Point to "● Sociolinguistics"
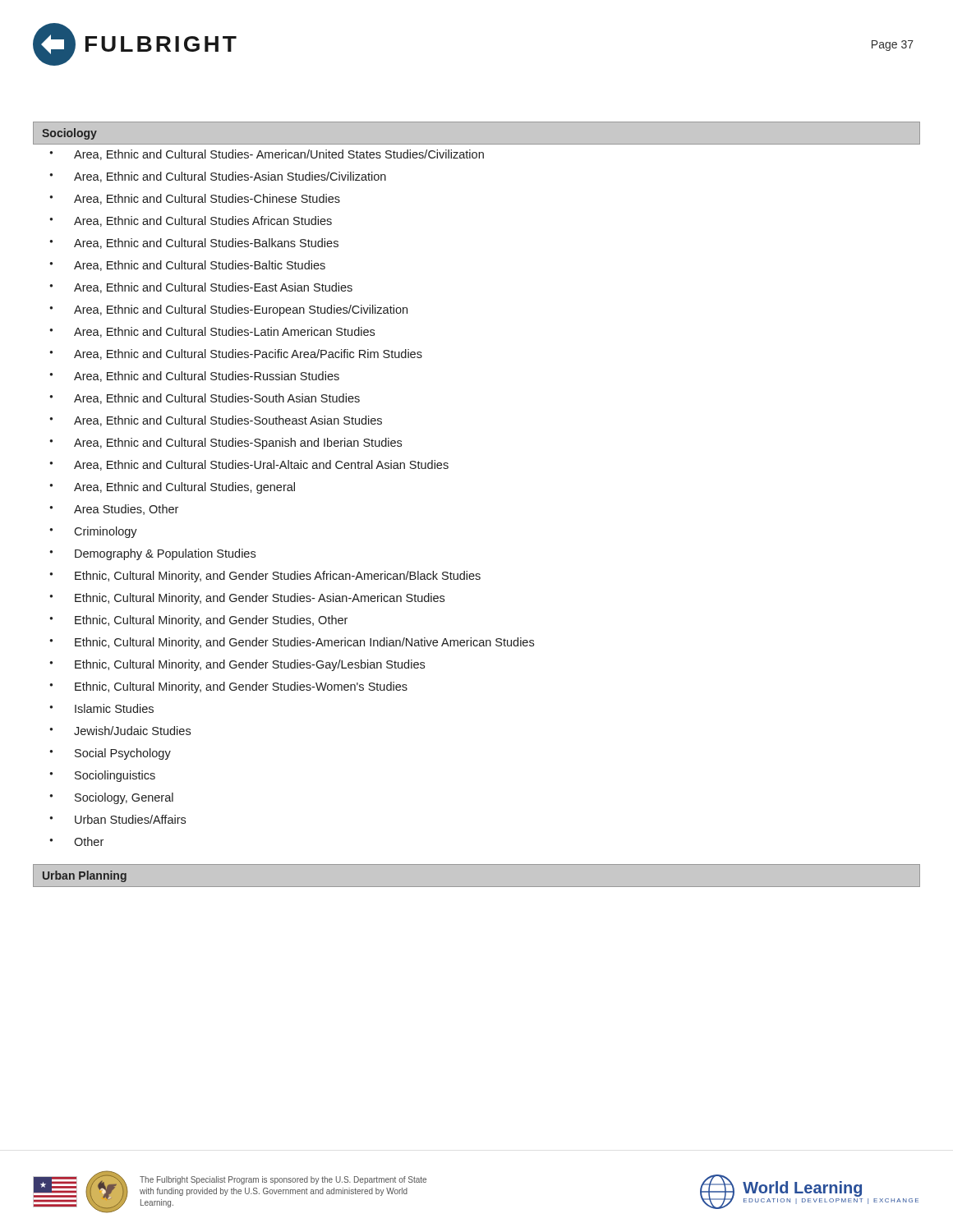953x1232 pixels. pyautogui.click(x=102, y=776)
